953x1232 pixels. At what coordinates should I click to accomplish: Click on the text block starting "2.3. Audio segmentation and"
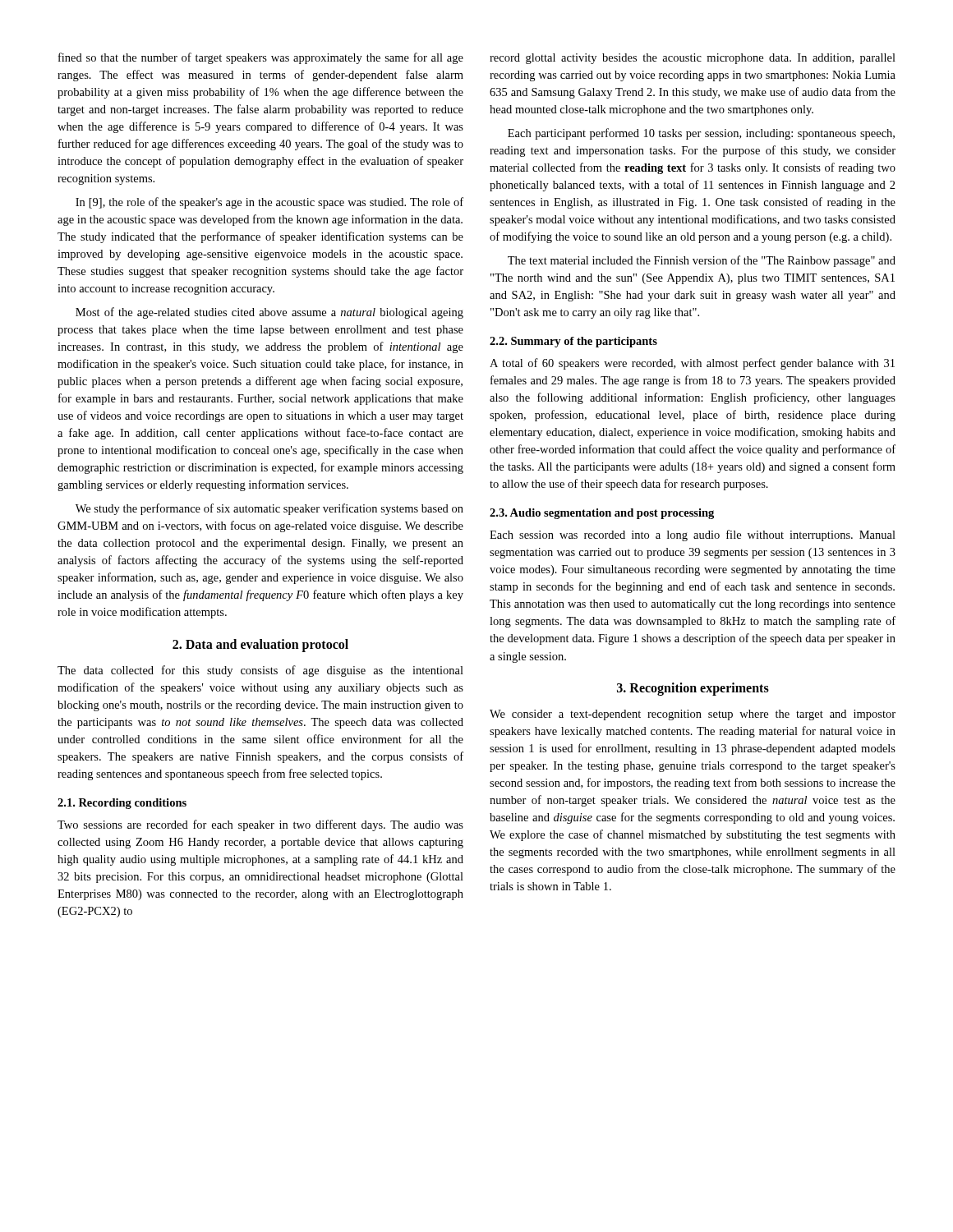click(x=693, y=513)
